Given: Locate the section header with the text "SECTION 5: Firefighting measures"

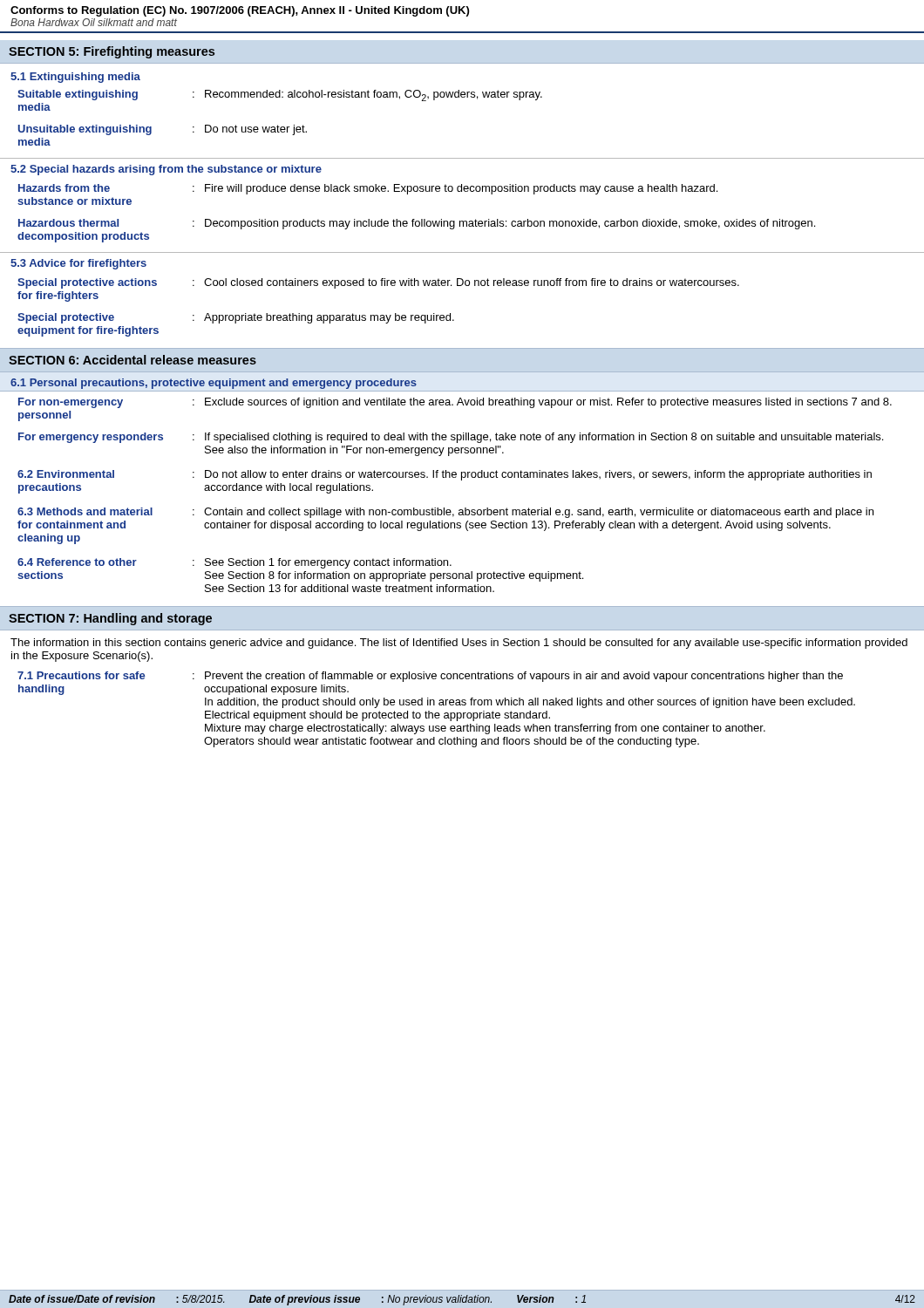Looking at the screenshot, I should point(112,51).
